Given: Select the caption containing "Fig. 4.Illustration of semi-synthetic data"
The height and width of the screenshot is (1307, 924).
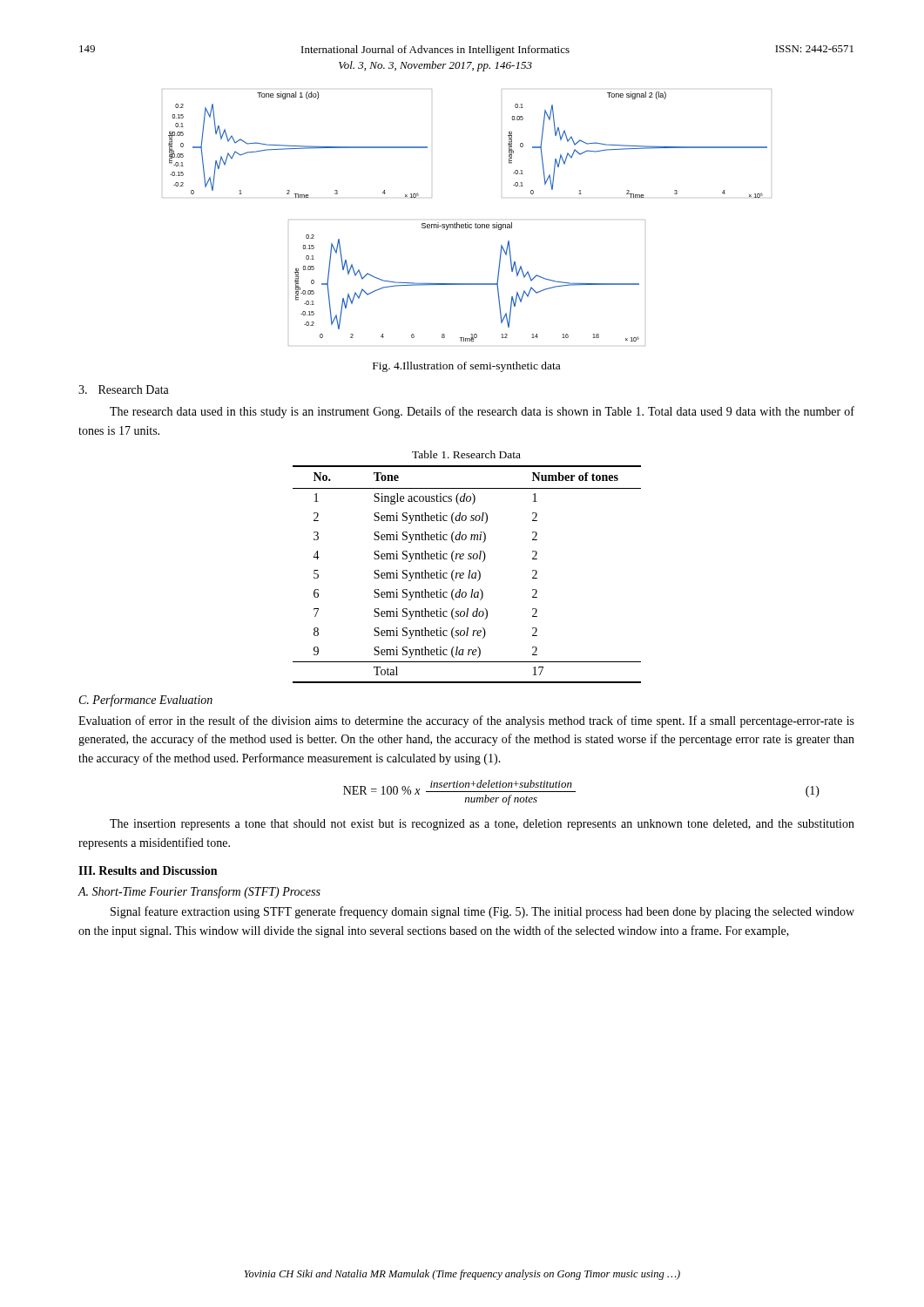Looking at the screenshot, I should 466,366.
